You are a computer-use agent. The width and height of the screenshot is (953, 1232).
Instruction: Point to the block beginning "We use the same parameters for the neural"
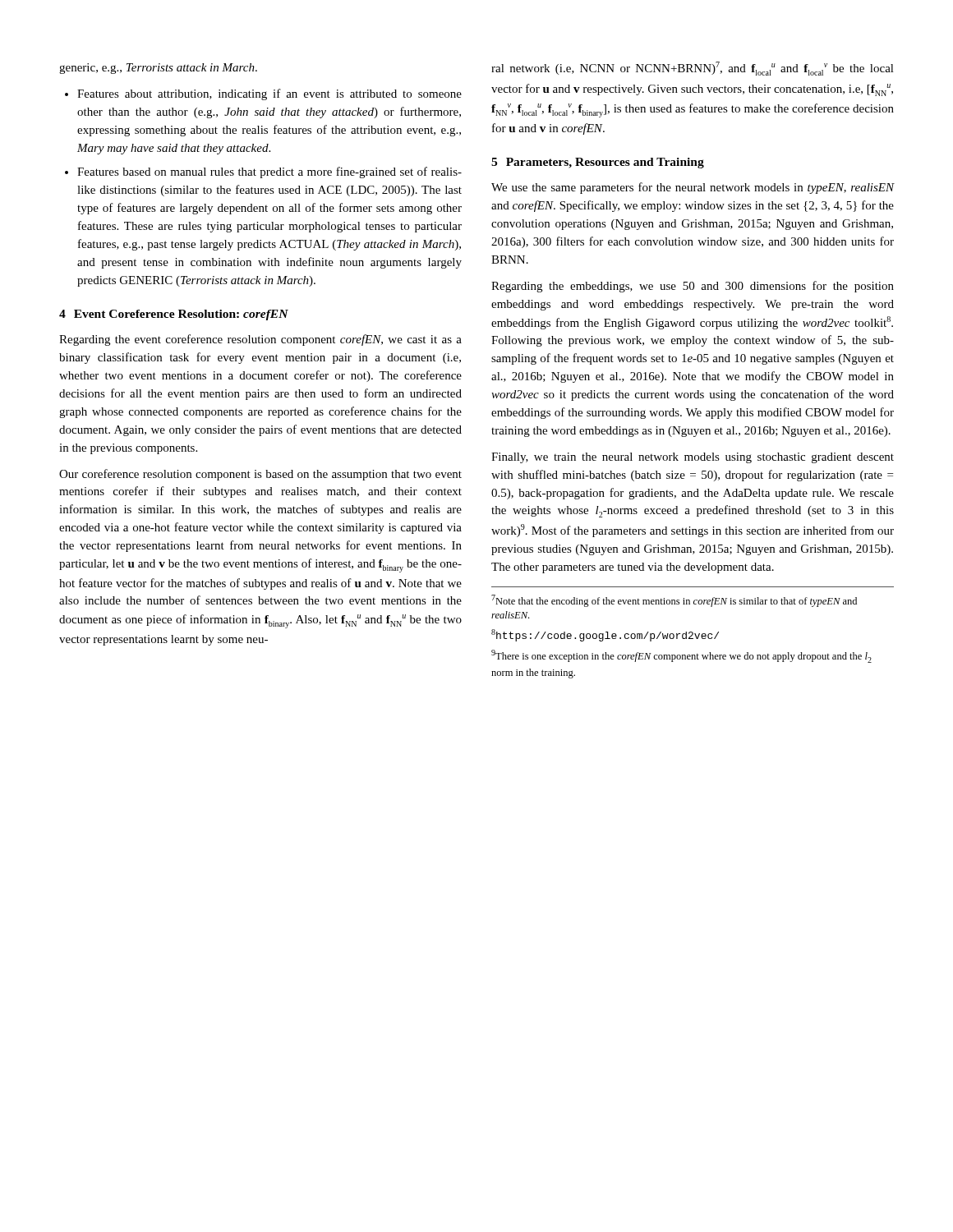pos(693,224)
